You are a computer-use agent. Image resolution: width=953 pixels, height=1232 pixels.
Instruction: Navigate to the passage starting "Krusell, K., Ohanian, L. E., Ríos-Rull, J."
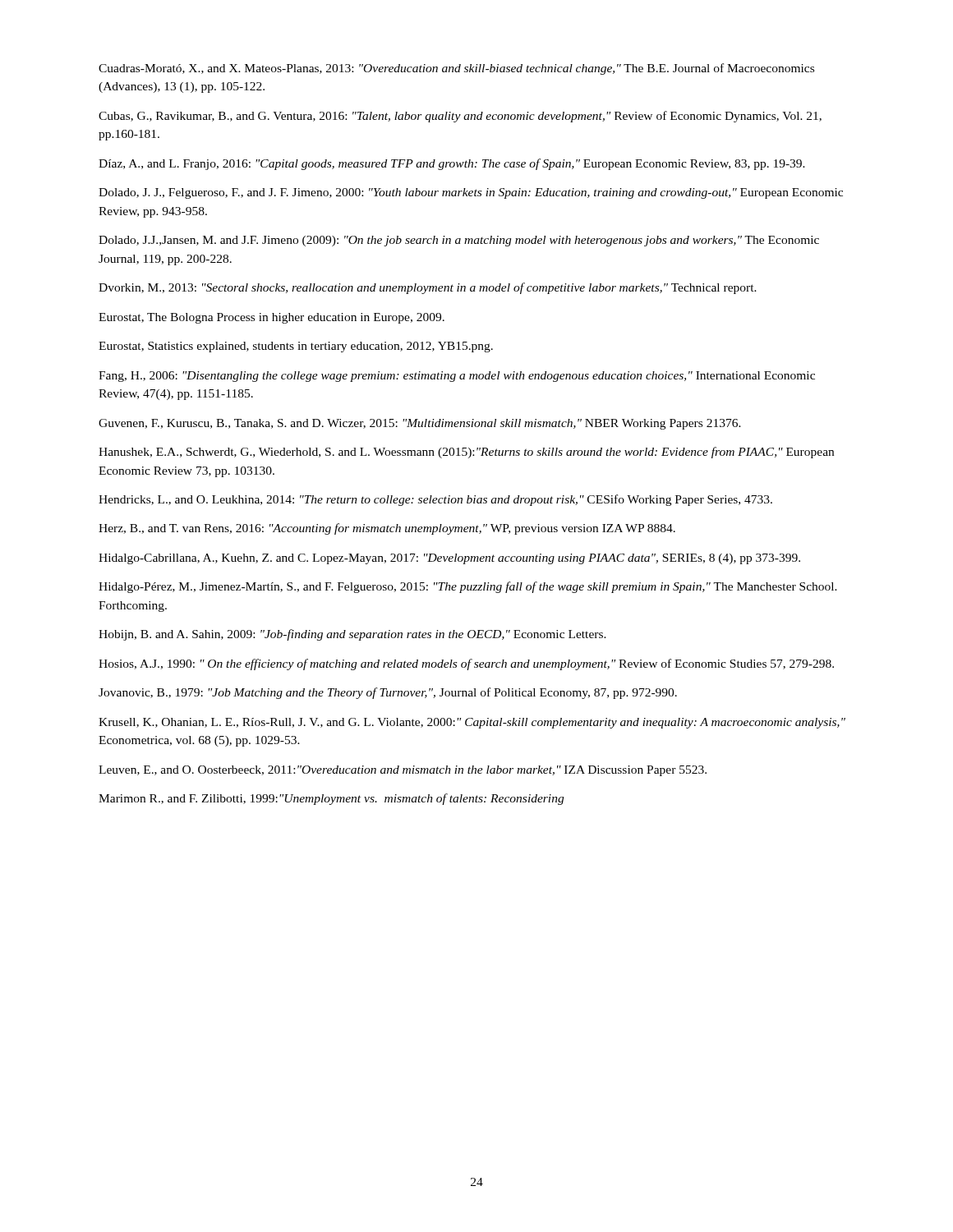coord(472,731)
